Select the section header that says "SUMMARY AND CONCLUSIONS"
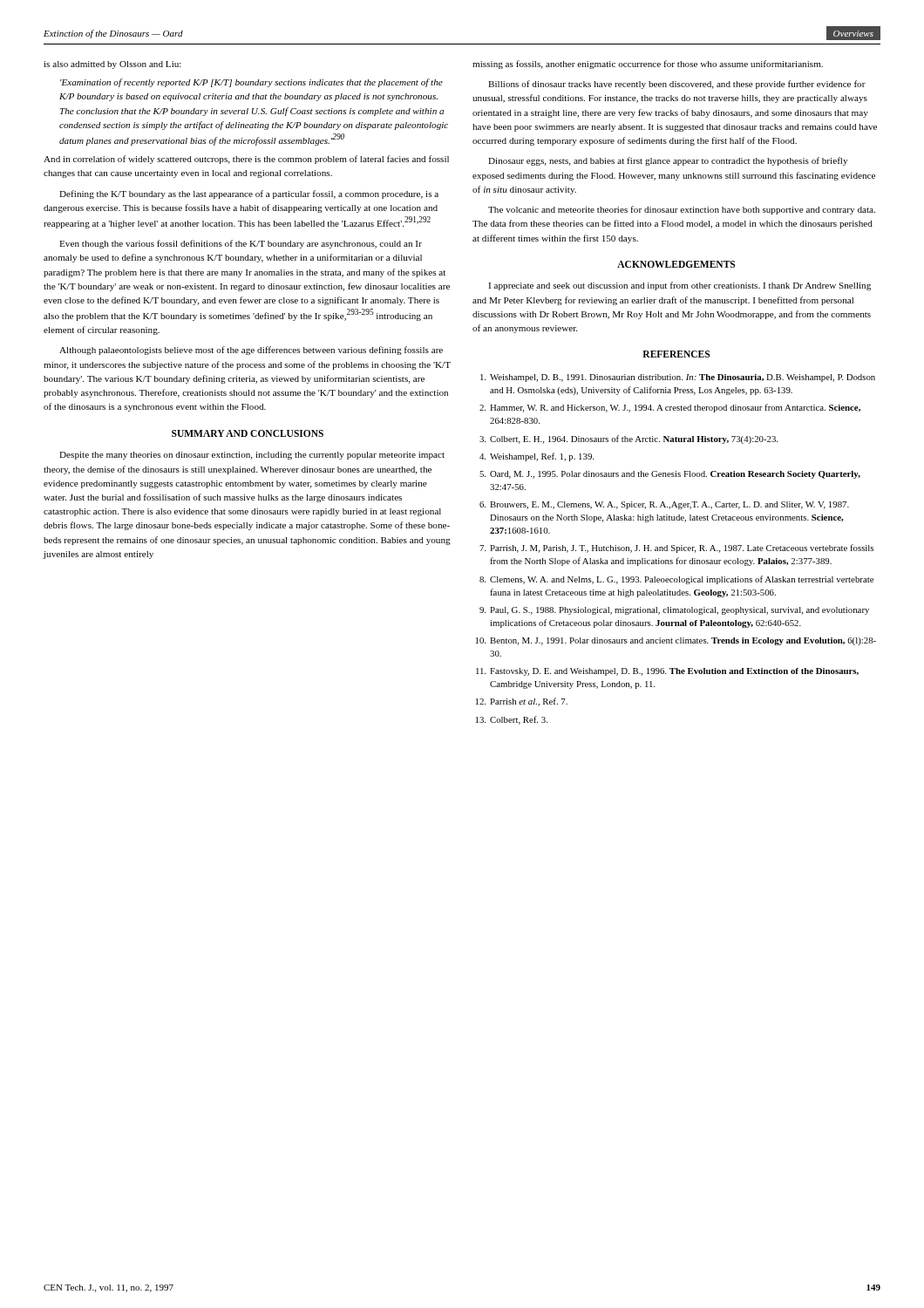 [x=248, y=433]
